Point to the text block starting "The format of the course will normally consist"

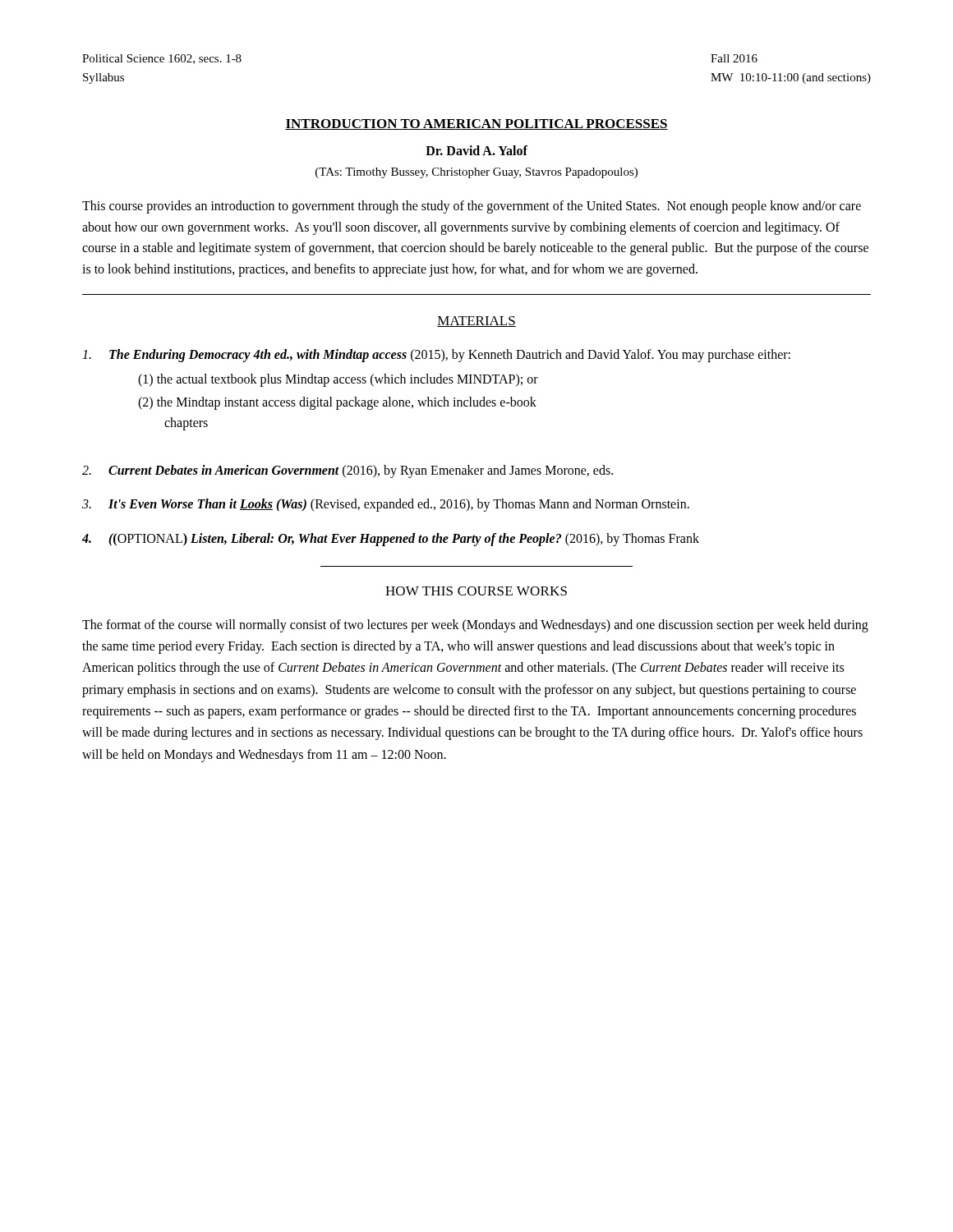[x=475, y=689]
